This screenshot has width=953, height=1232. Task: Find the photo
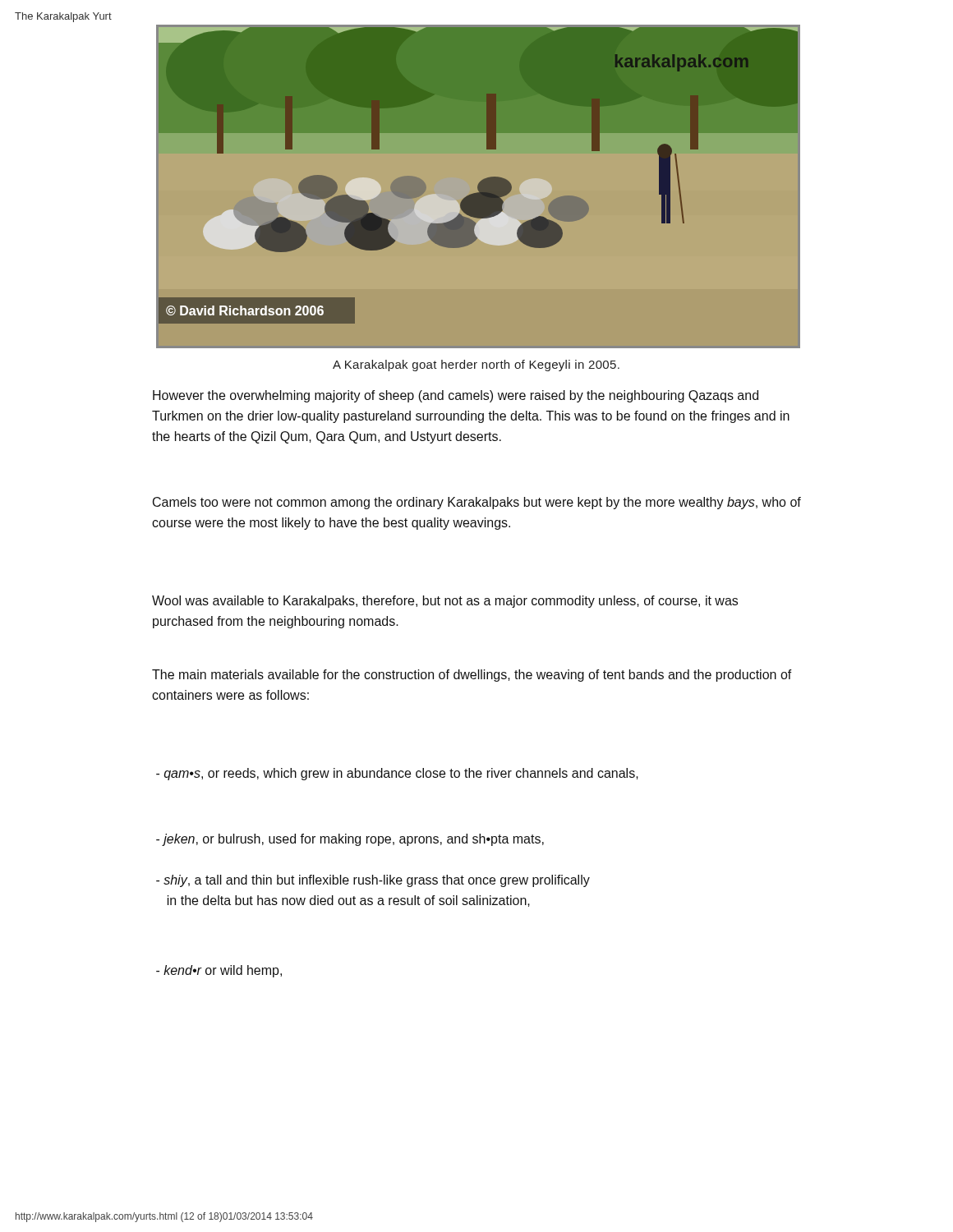tap(478, 186)
